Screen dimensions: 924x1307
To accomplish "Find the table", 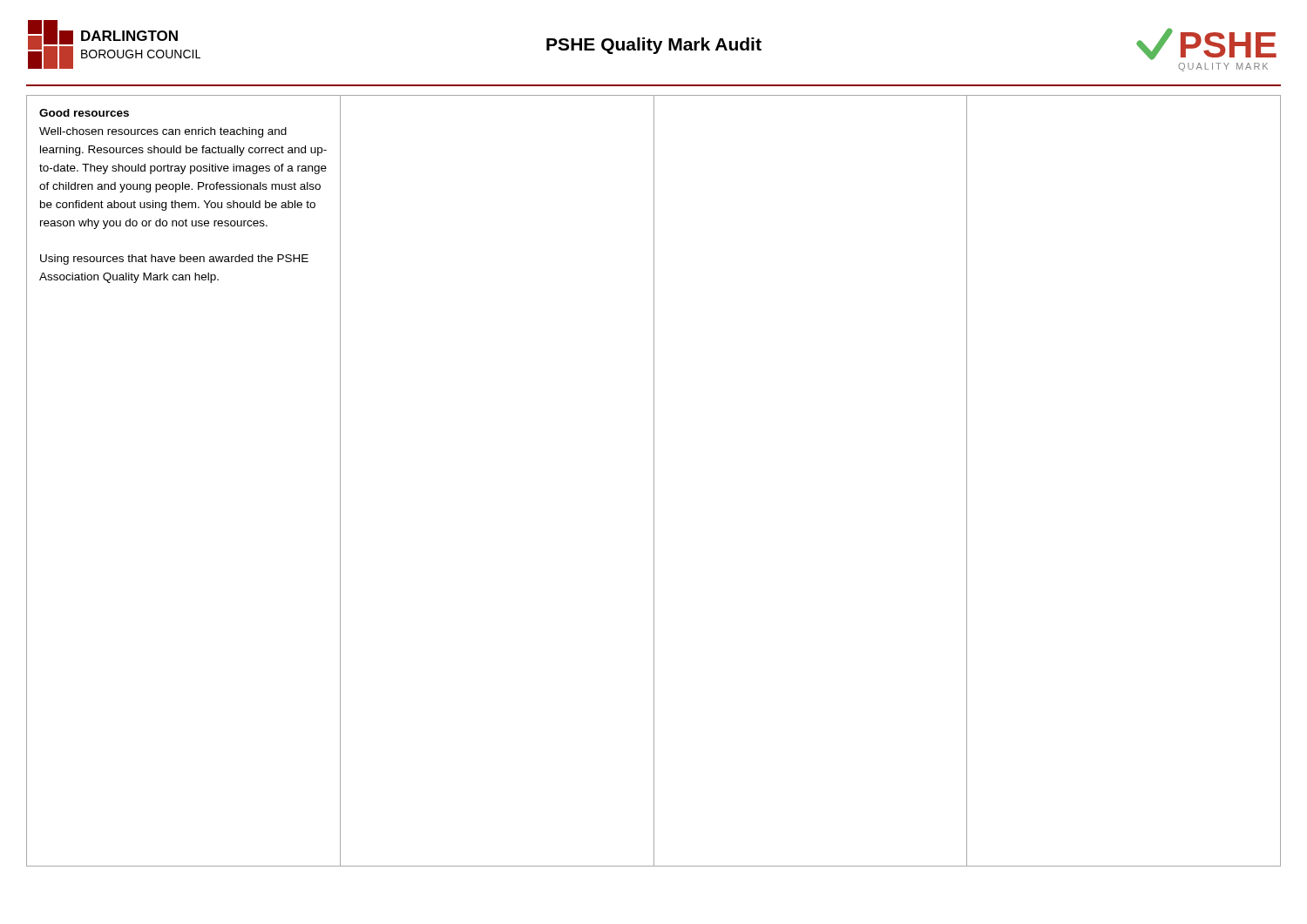I will (x=654, y=481).
